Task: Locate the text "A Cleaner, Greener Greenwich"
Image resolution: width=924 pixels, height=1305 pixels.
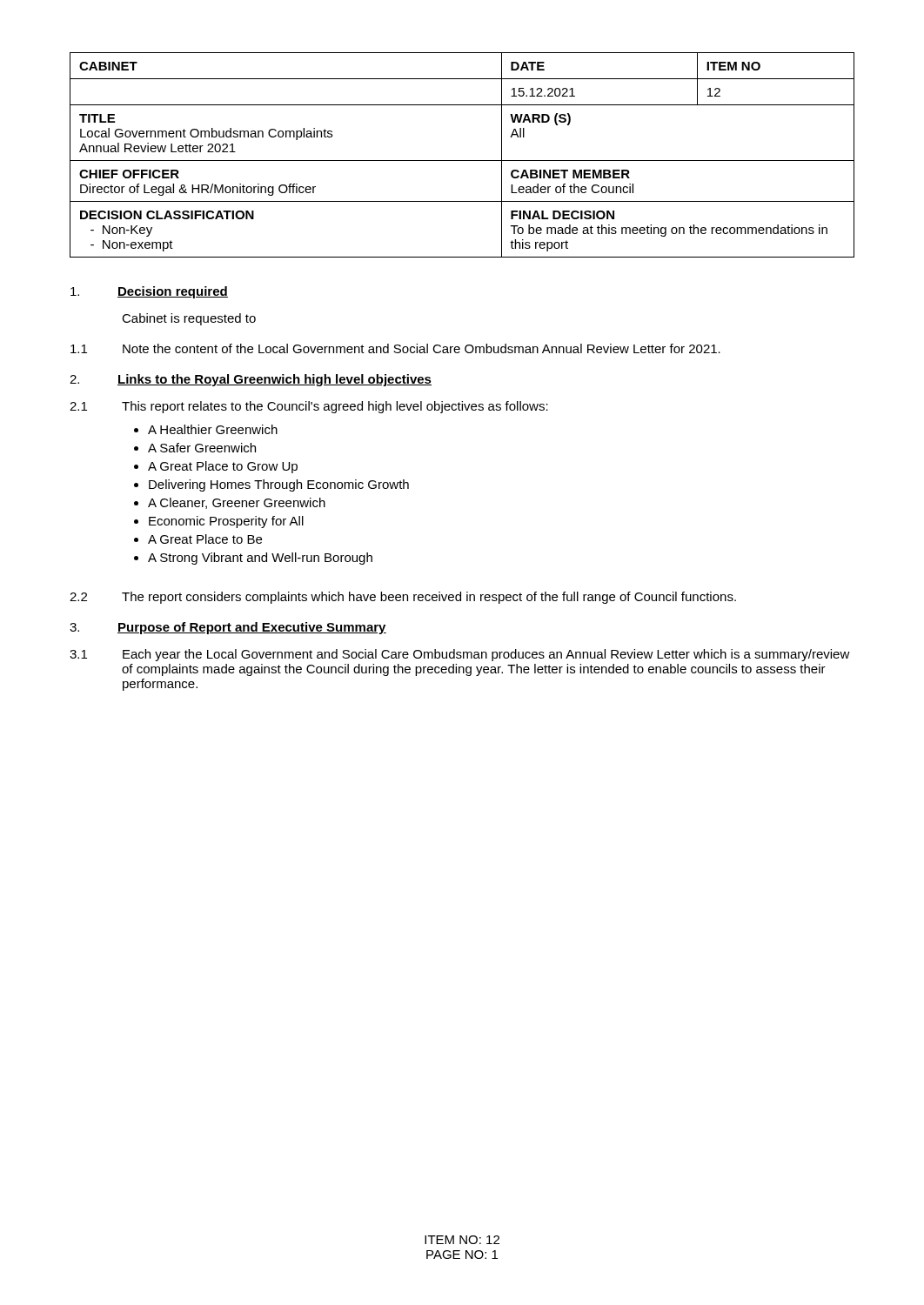Action: coord(237,502)
